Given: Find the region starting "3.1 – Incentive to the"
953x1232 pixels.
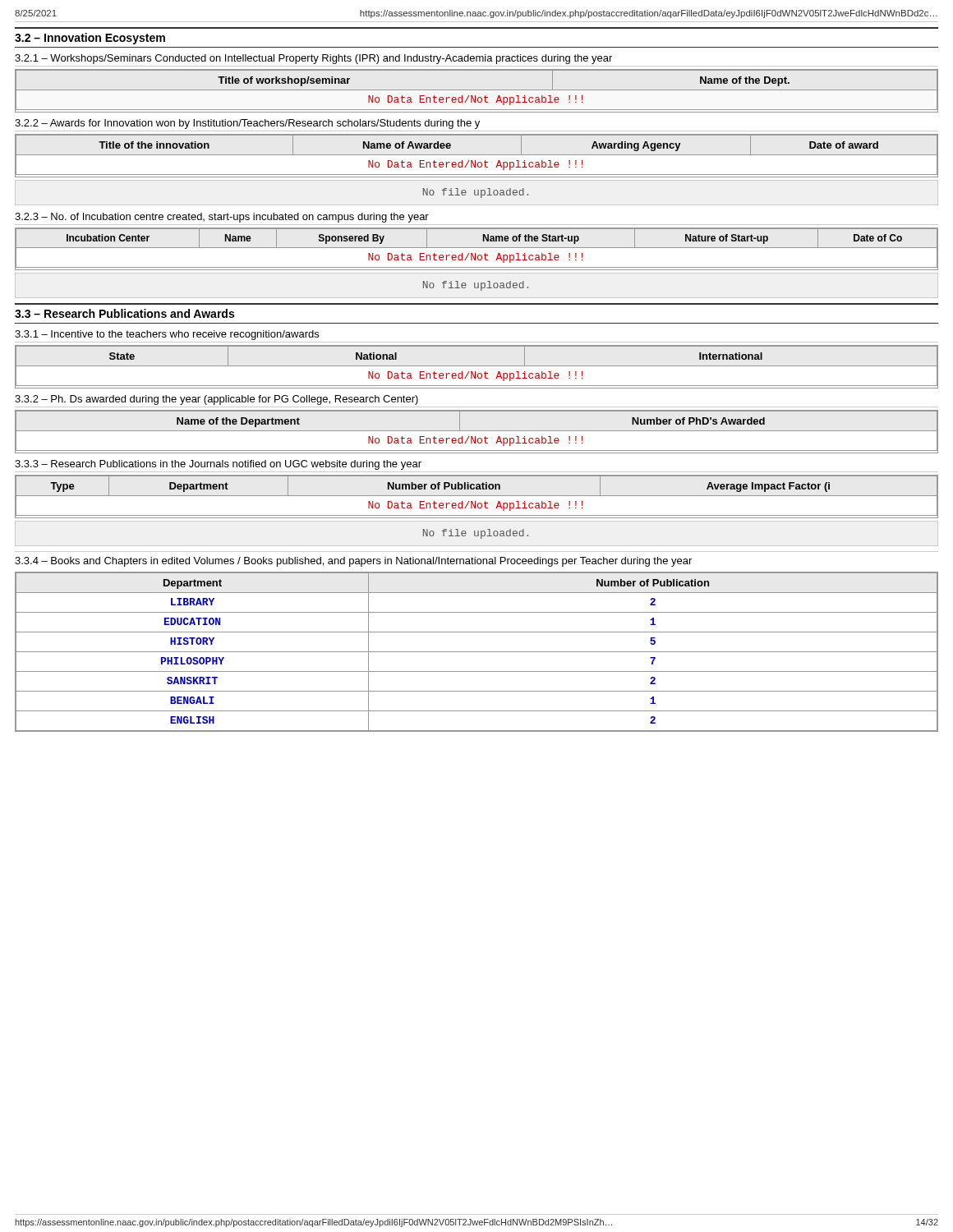Looking at the screenshot, I should pyautogui.click(x=167, y=334).
